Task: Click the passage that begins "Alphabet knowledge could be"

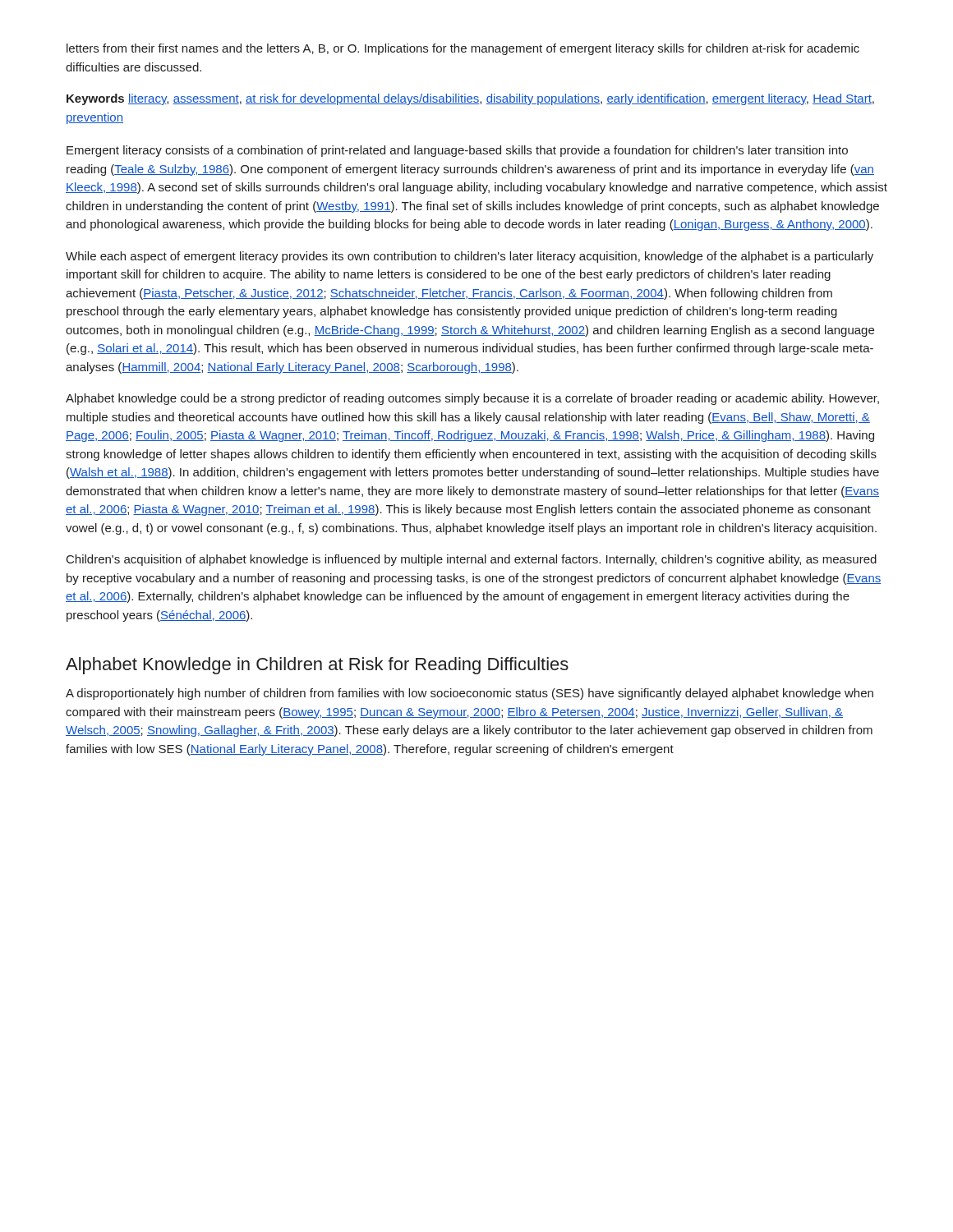Action: [473, 463]
